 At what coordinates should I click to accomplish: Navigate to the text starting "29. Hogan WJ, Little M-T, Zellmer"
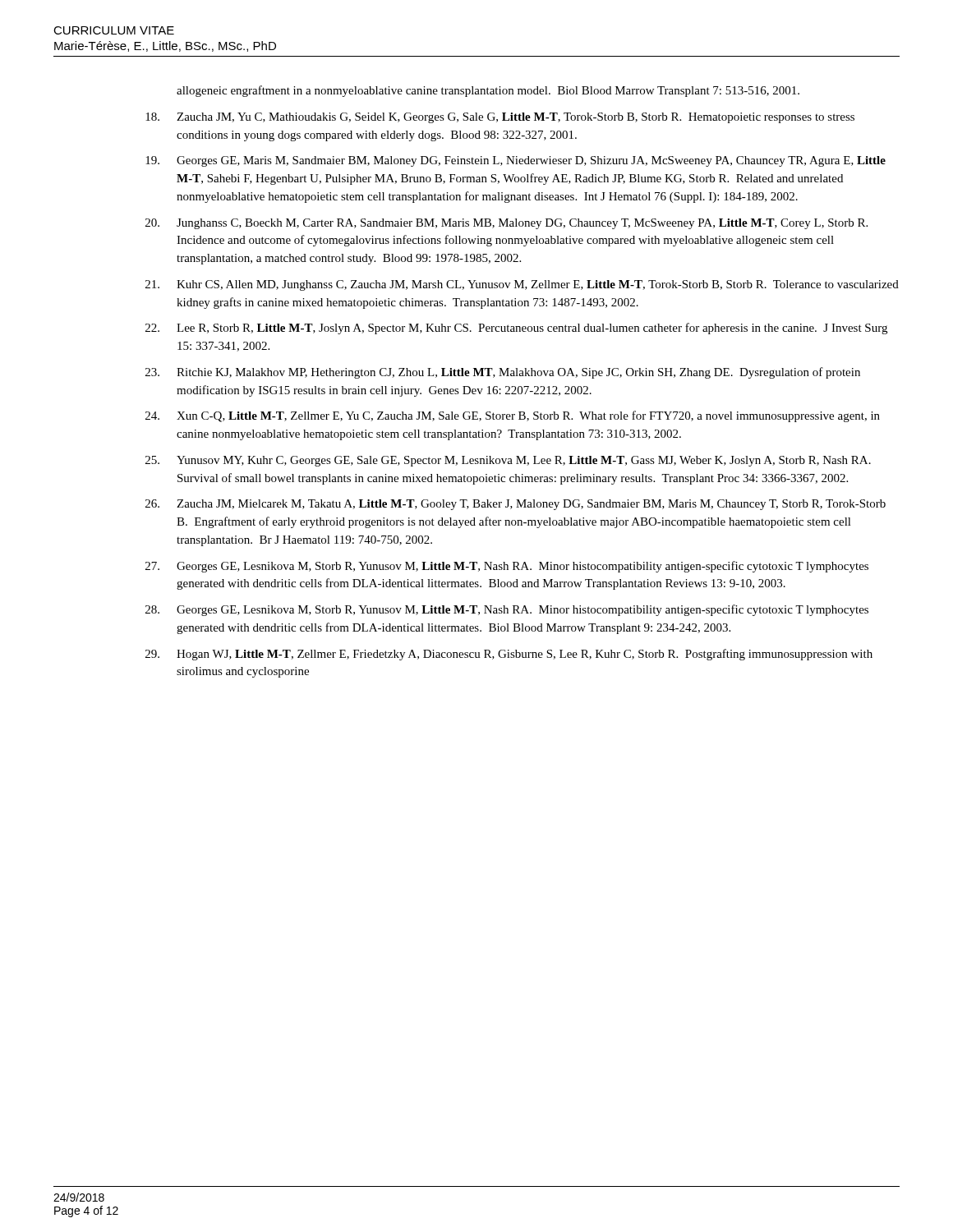476,663
